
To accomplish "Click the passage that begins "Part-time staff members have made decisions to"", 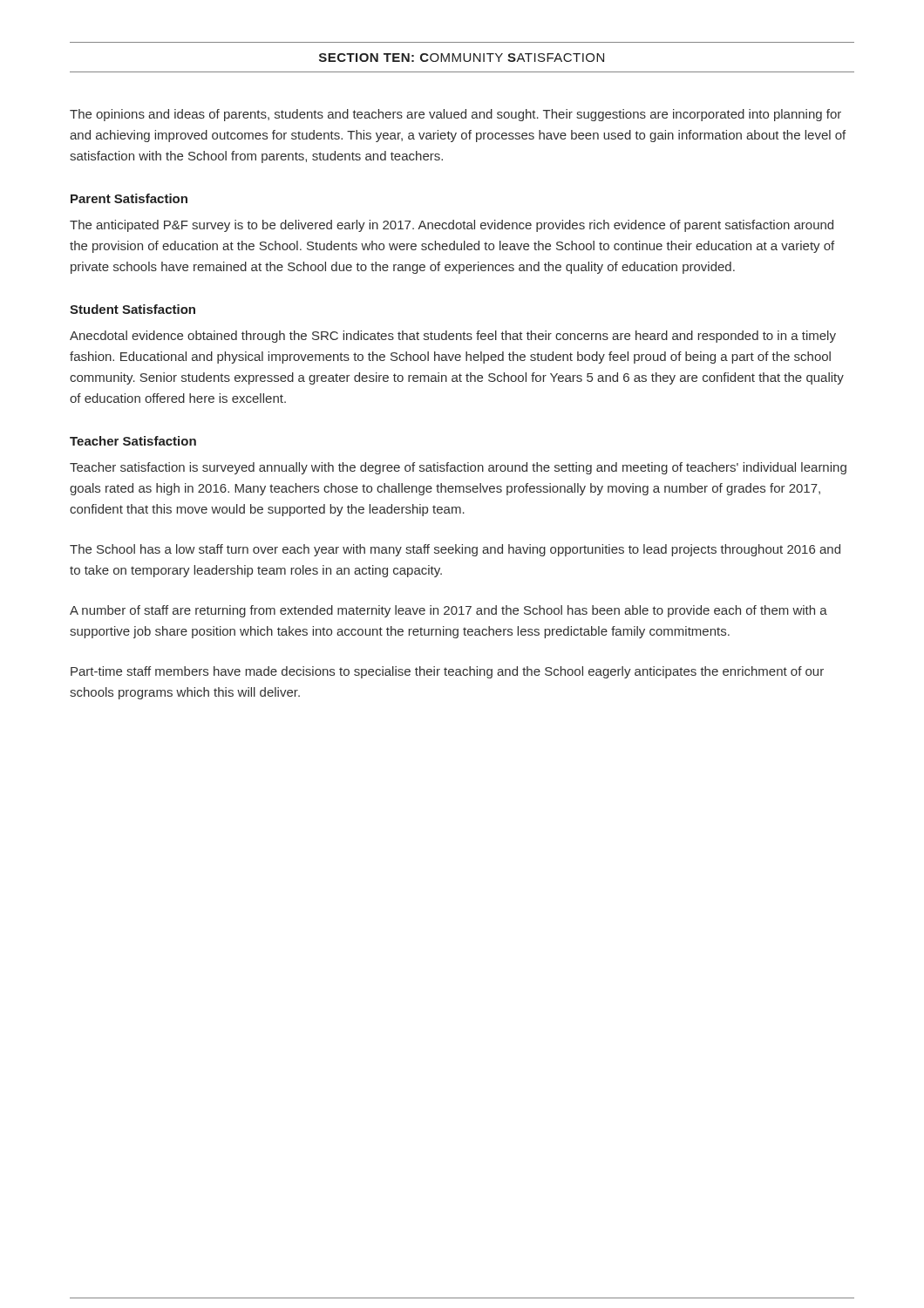I will pyautogui.click(x=447, y=681).
